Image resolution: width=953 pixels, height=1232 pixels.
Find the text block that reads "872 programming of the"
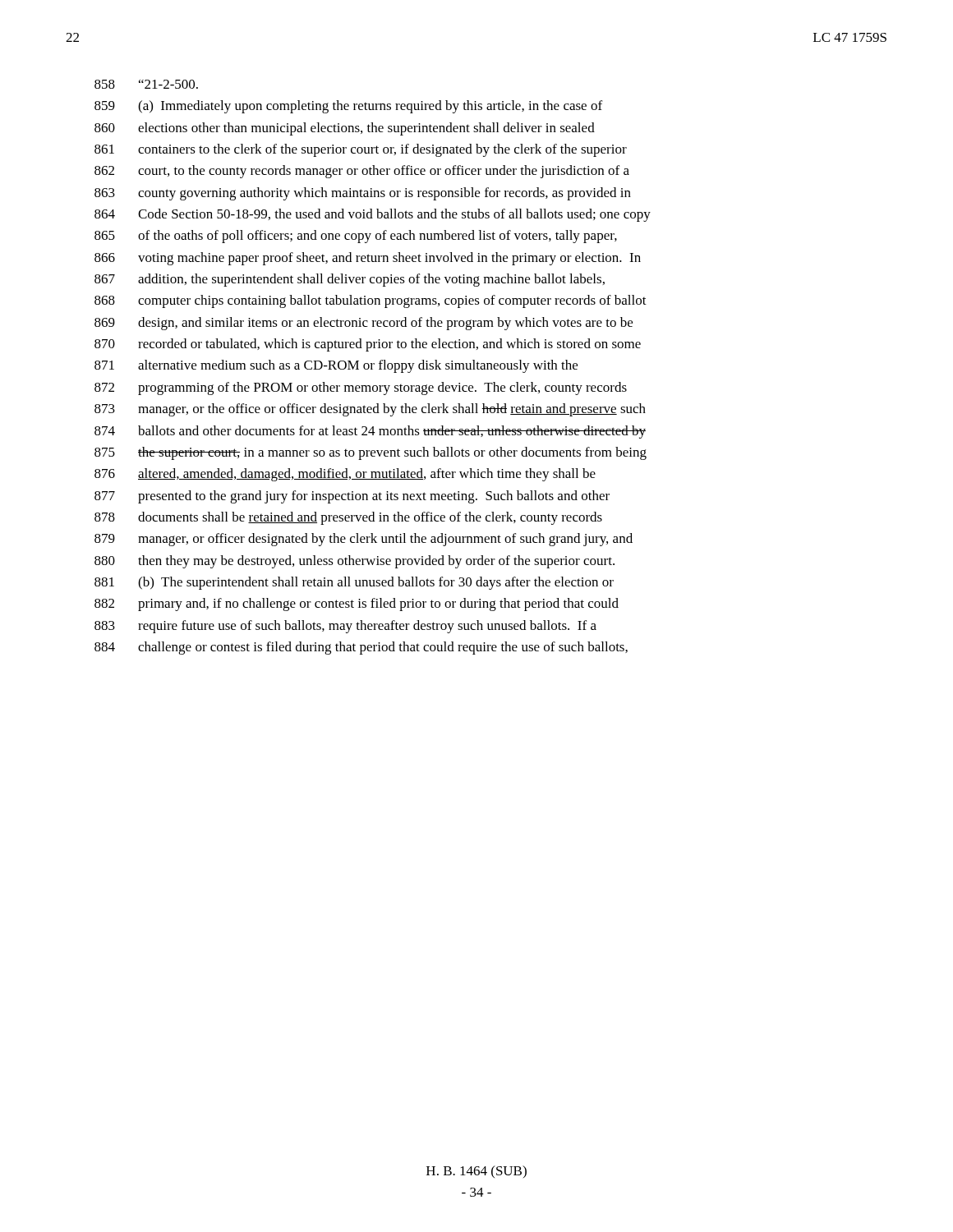pos(476,388)
